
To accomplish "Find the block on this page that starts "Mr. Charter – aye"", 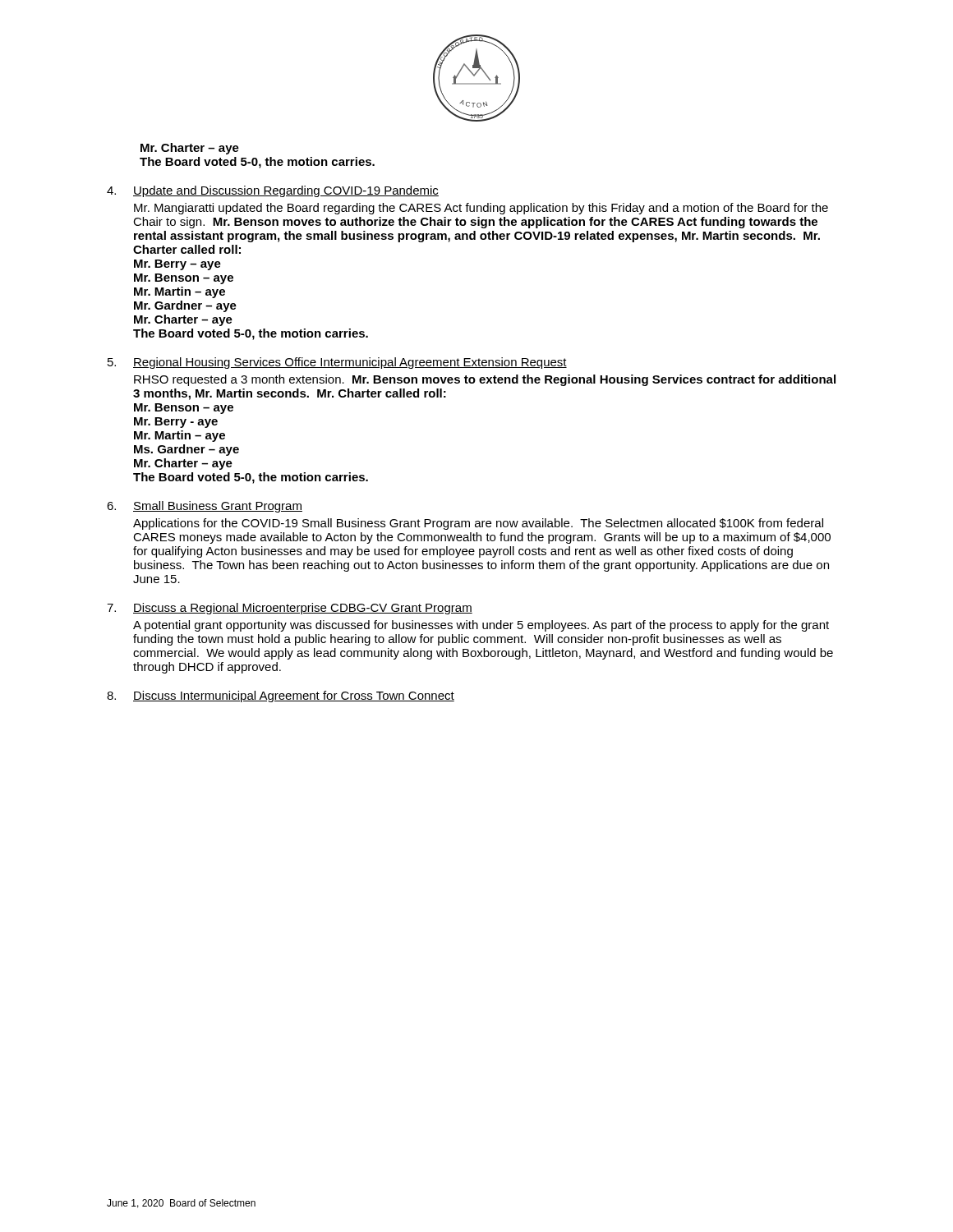I will point(257,154).
